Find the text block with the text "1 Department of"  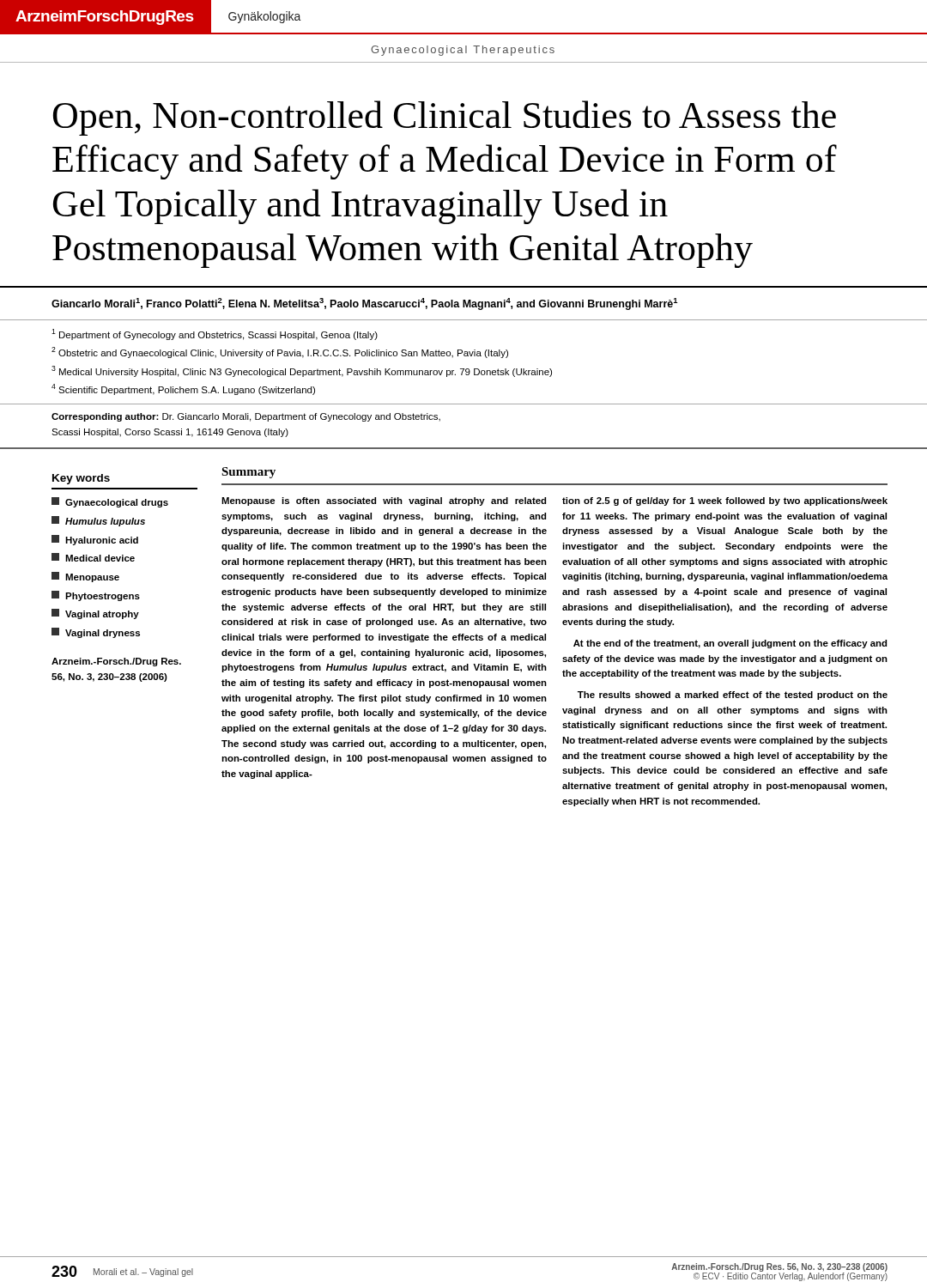302,361
